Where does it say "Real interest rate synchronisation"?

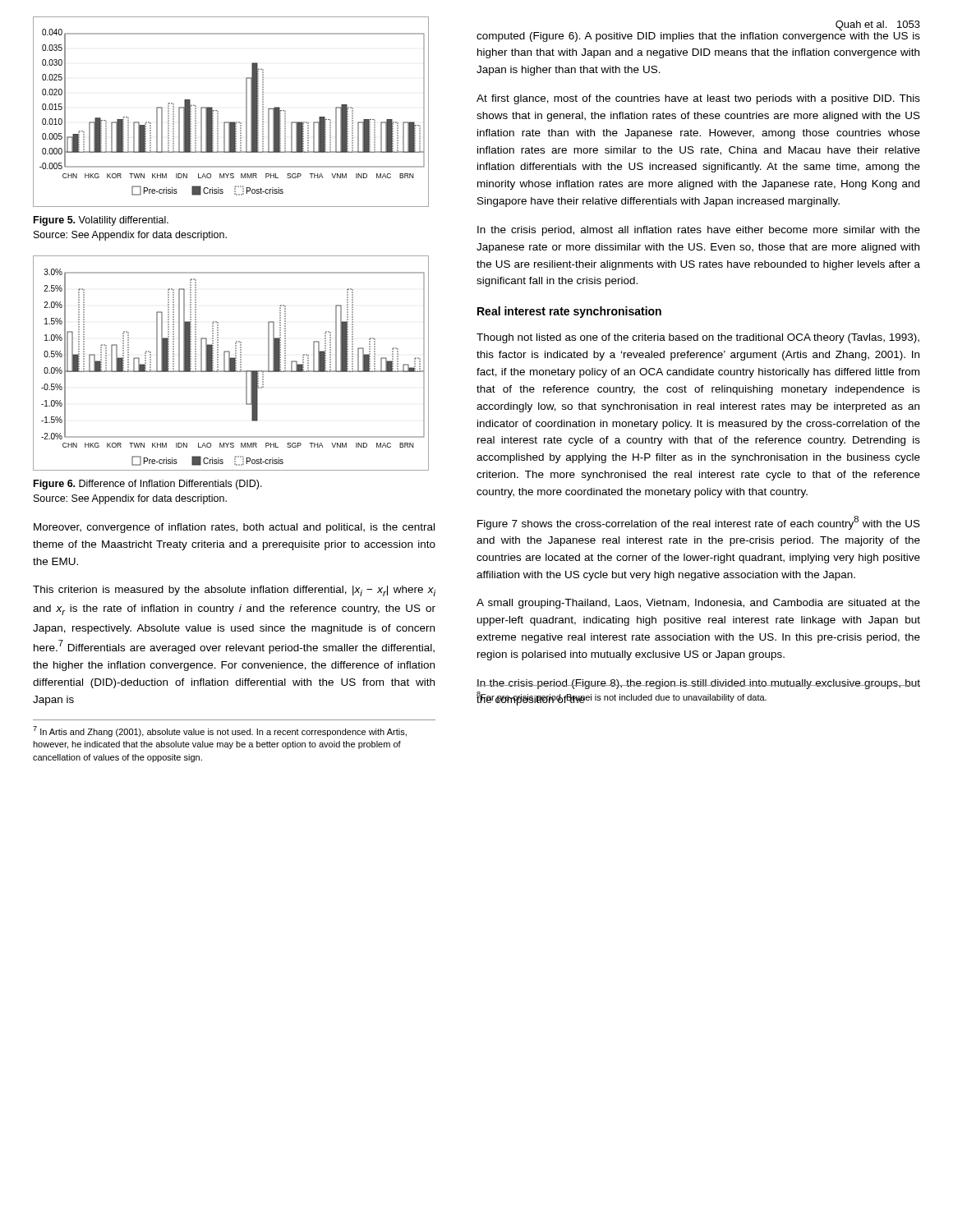pyautogui.click(x=569, y=312)
